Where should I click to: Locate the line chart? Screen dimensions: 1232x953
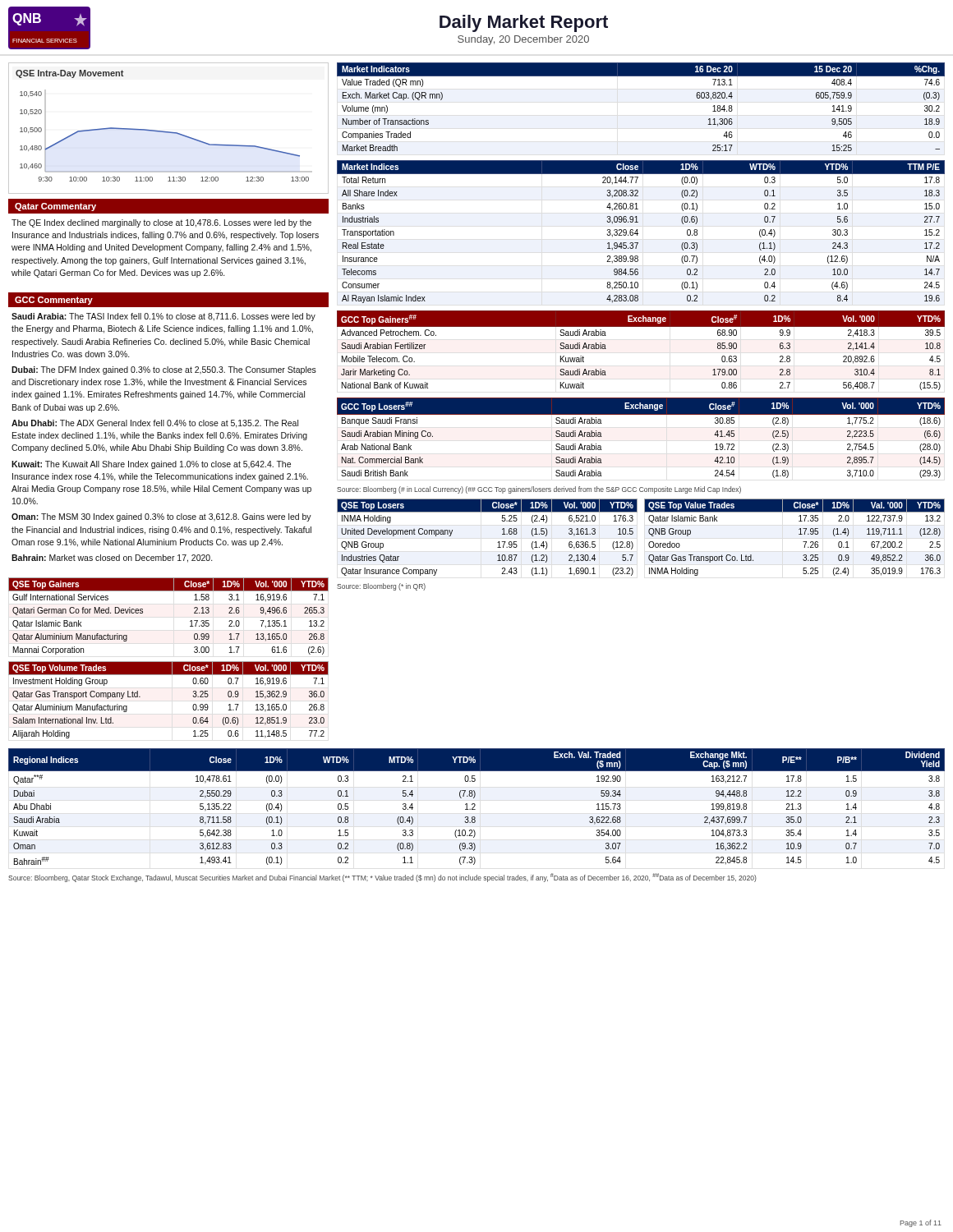click(x=168, y=128)
